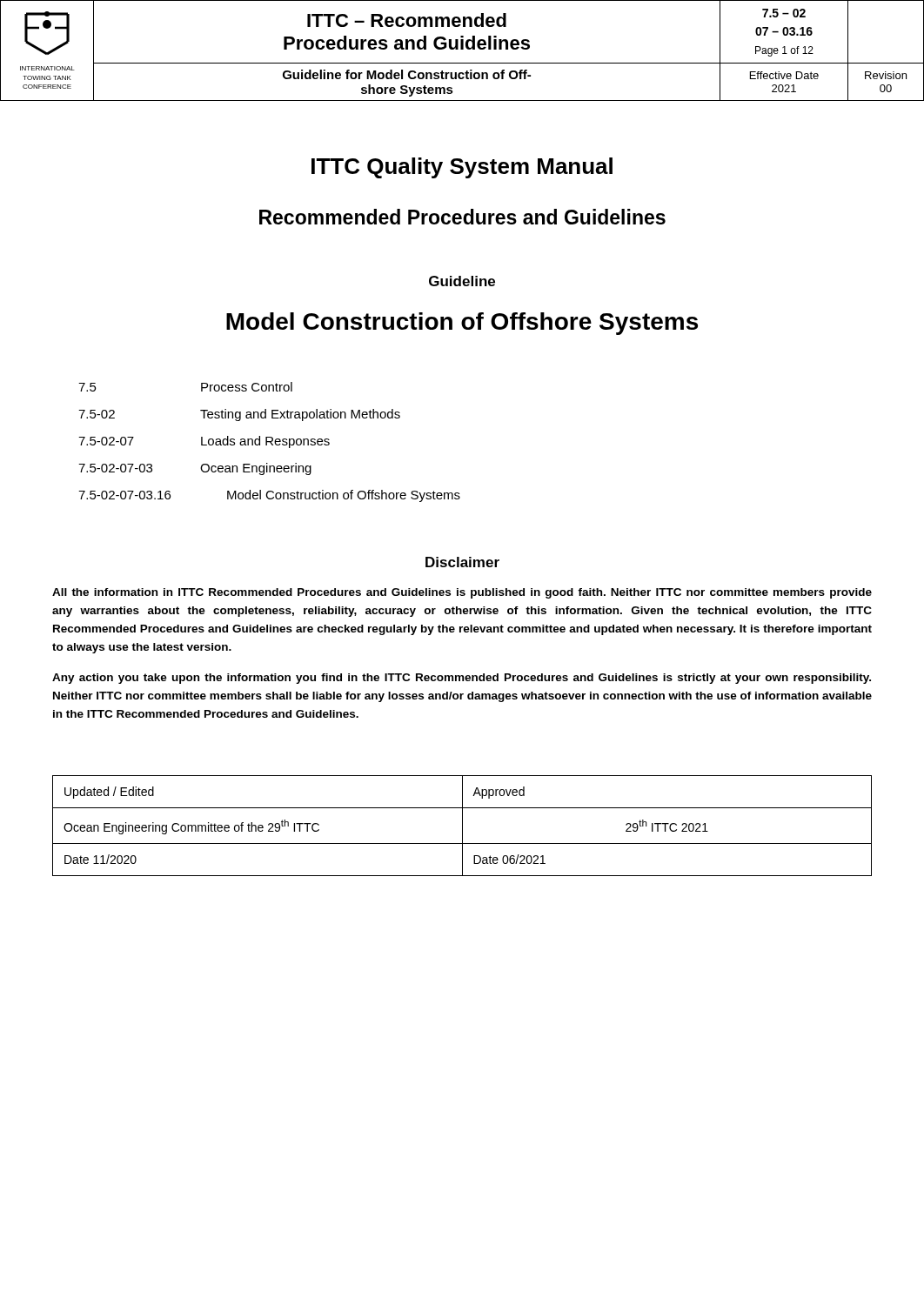
Task: Select the list item containing "7.5-02-07 Loads and Responses"
Action: click(204, 441)
